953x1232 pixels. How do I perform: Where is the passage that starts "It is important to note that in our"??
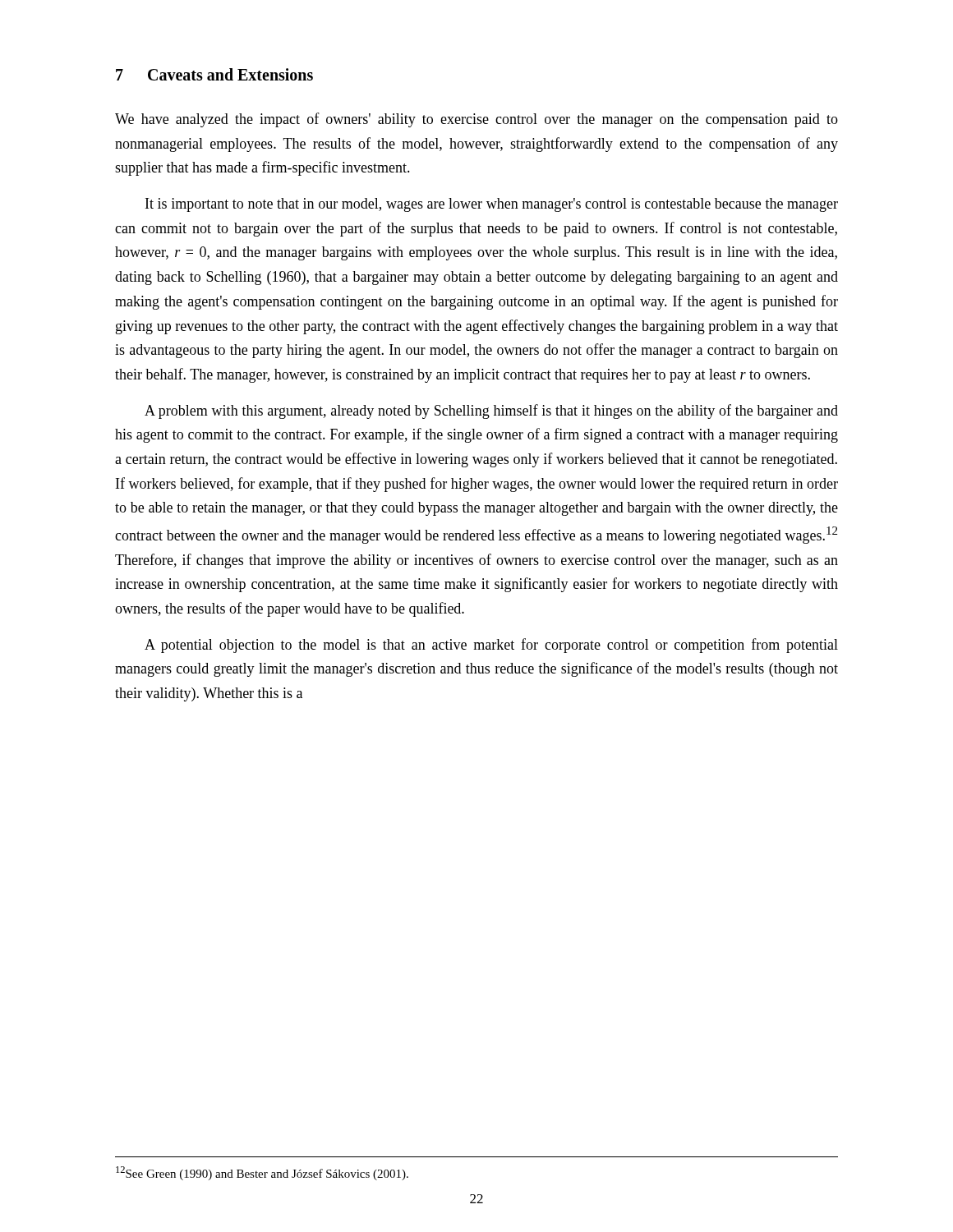[476, 289]
